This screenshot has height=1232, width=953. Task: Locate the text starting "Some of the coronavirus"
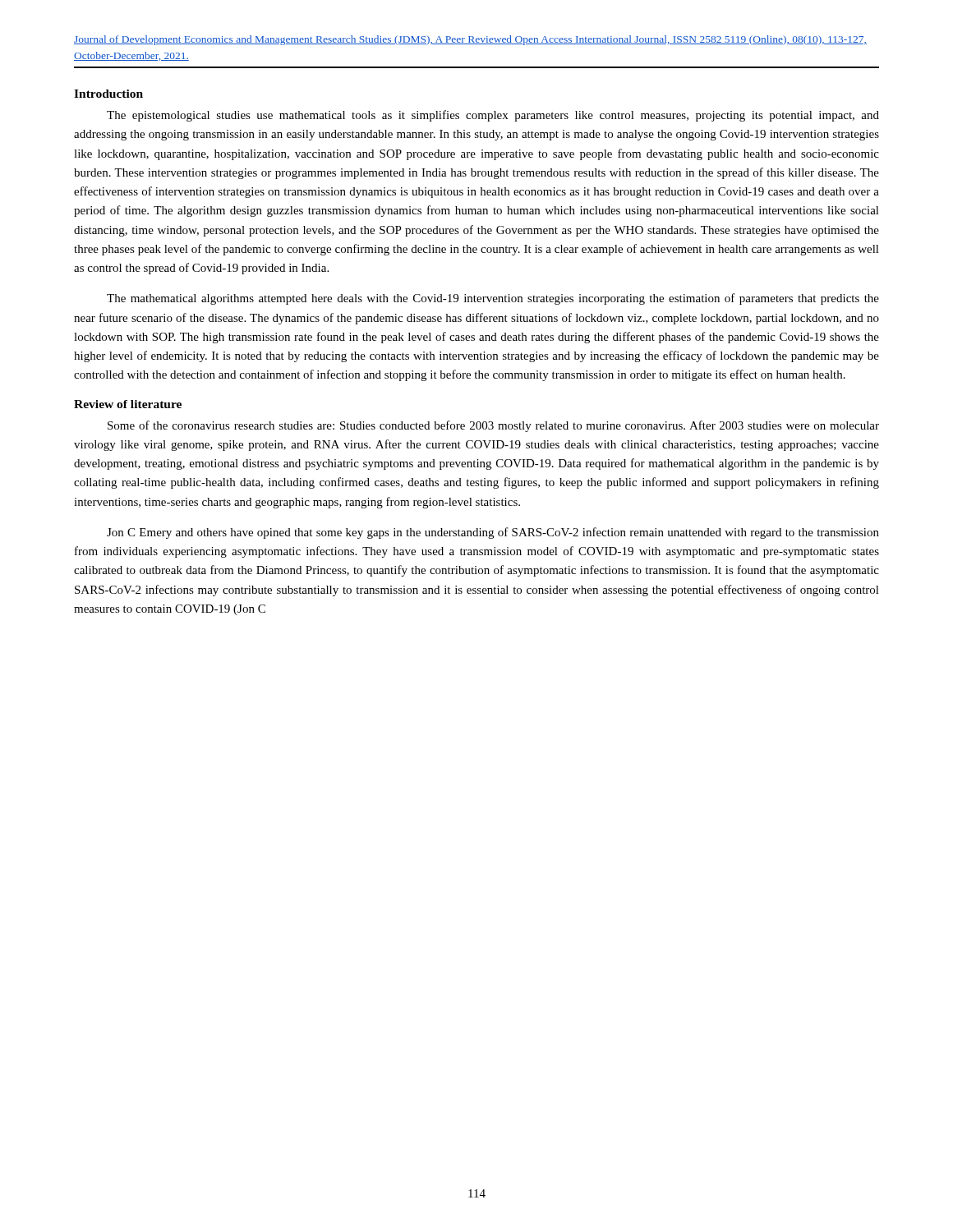coord(476,464)
